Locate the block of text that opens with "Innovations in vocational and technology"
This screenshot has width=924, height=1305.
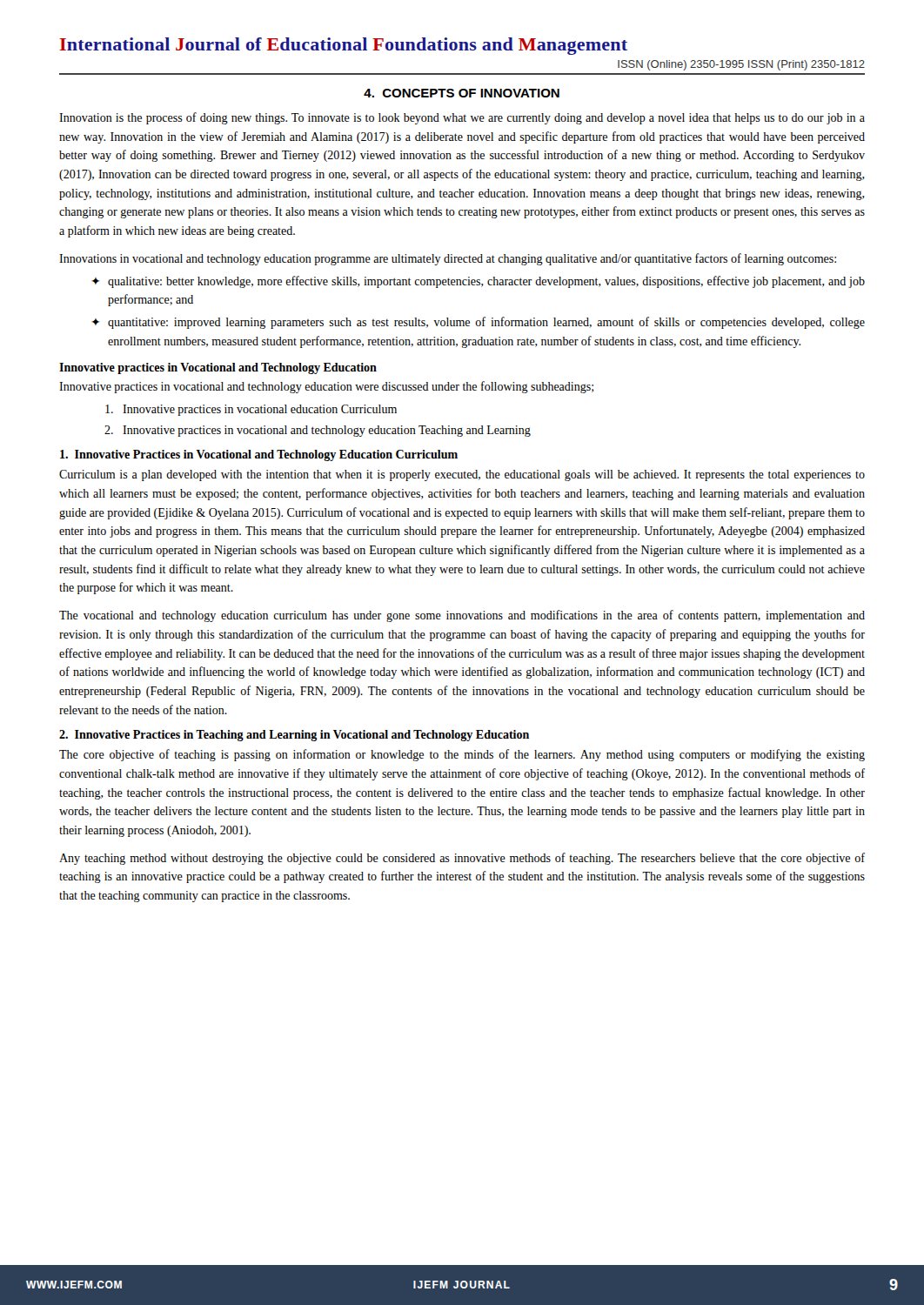click(x=448, y=259)
